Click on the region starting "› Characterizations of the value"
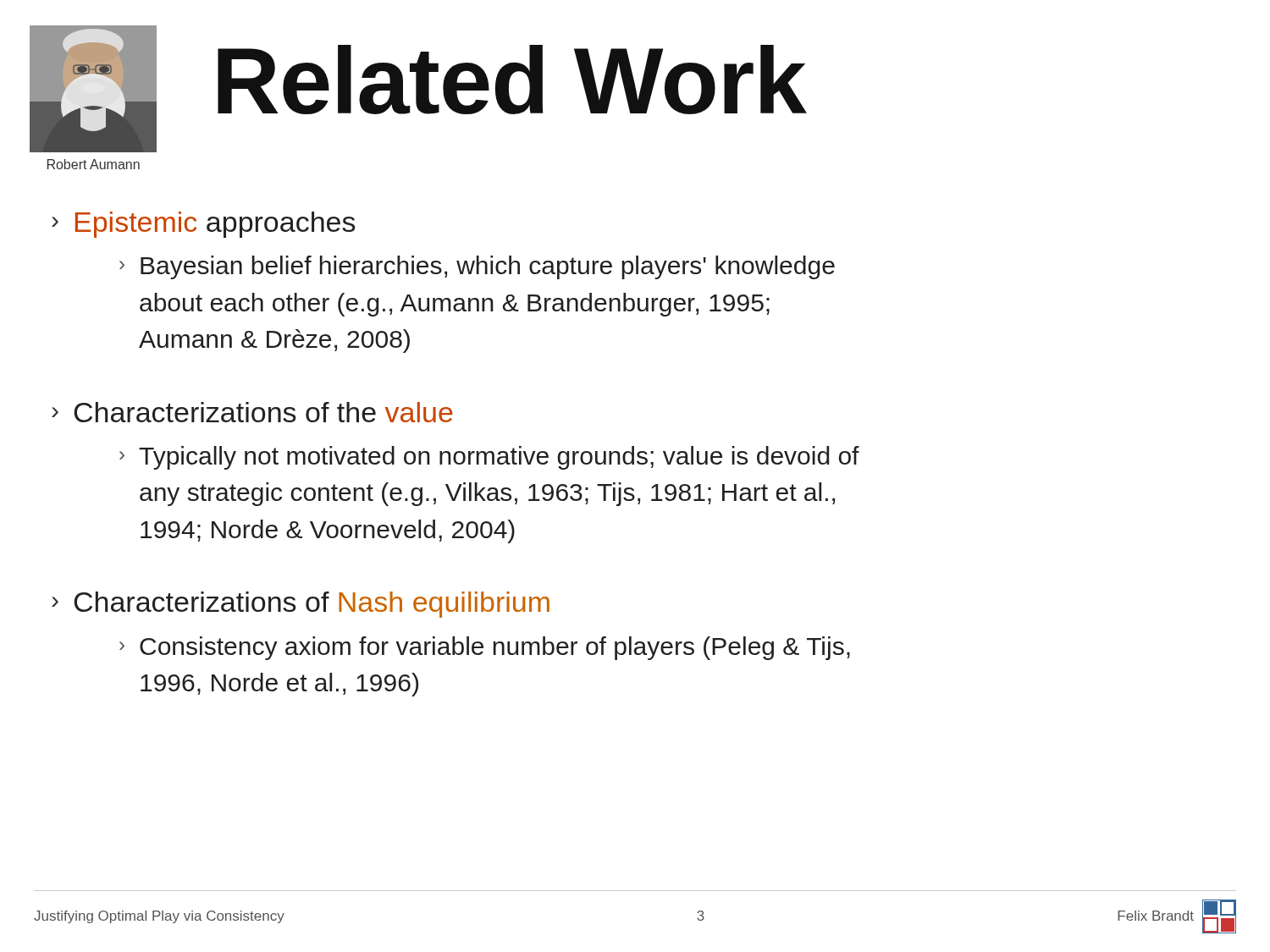Viewport: 1270px width, 952px height. click(252, 412)
